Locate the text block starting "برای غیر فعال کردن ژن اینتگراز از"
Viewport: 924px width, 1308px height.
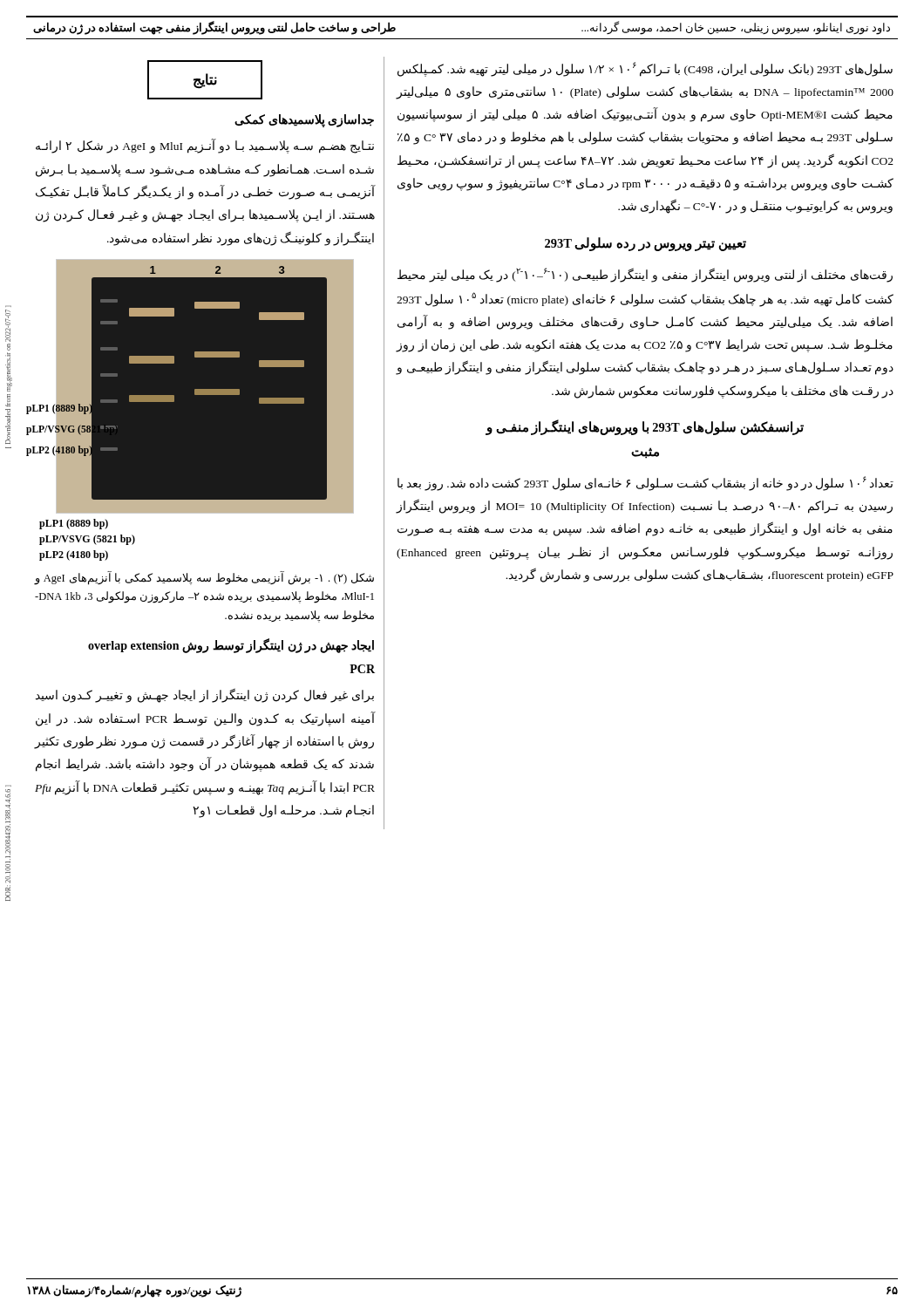[x=205, y=753]
